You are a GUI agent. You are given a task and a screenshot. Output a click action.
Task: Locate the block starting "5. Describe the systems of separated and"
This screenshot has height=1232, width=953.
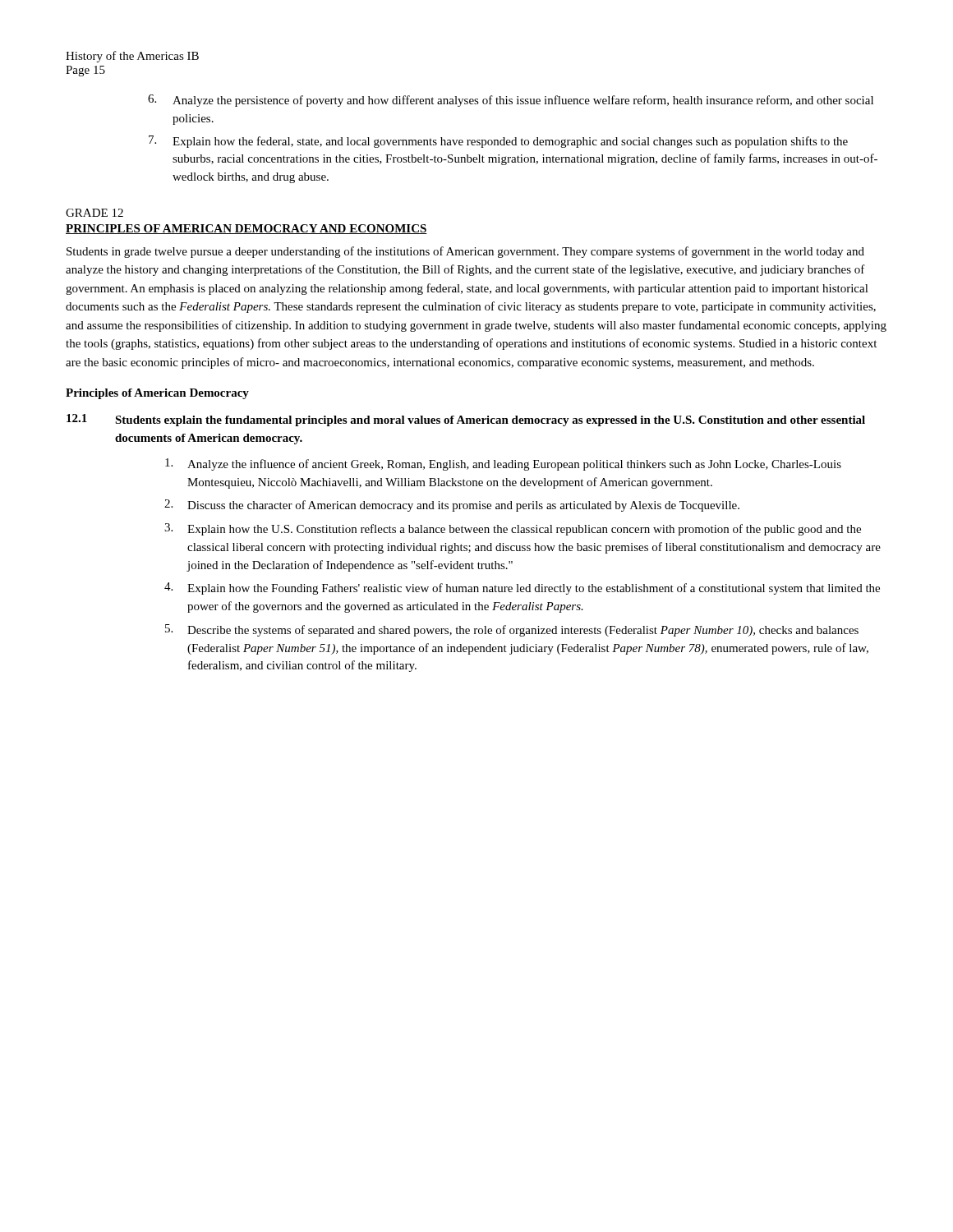(526, 648)
